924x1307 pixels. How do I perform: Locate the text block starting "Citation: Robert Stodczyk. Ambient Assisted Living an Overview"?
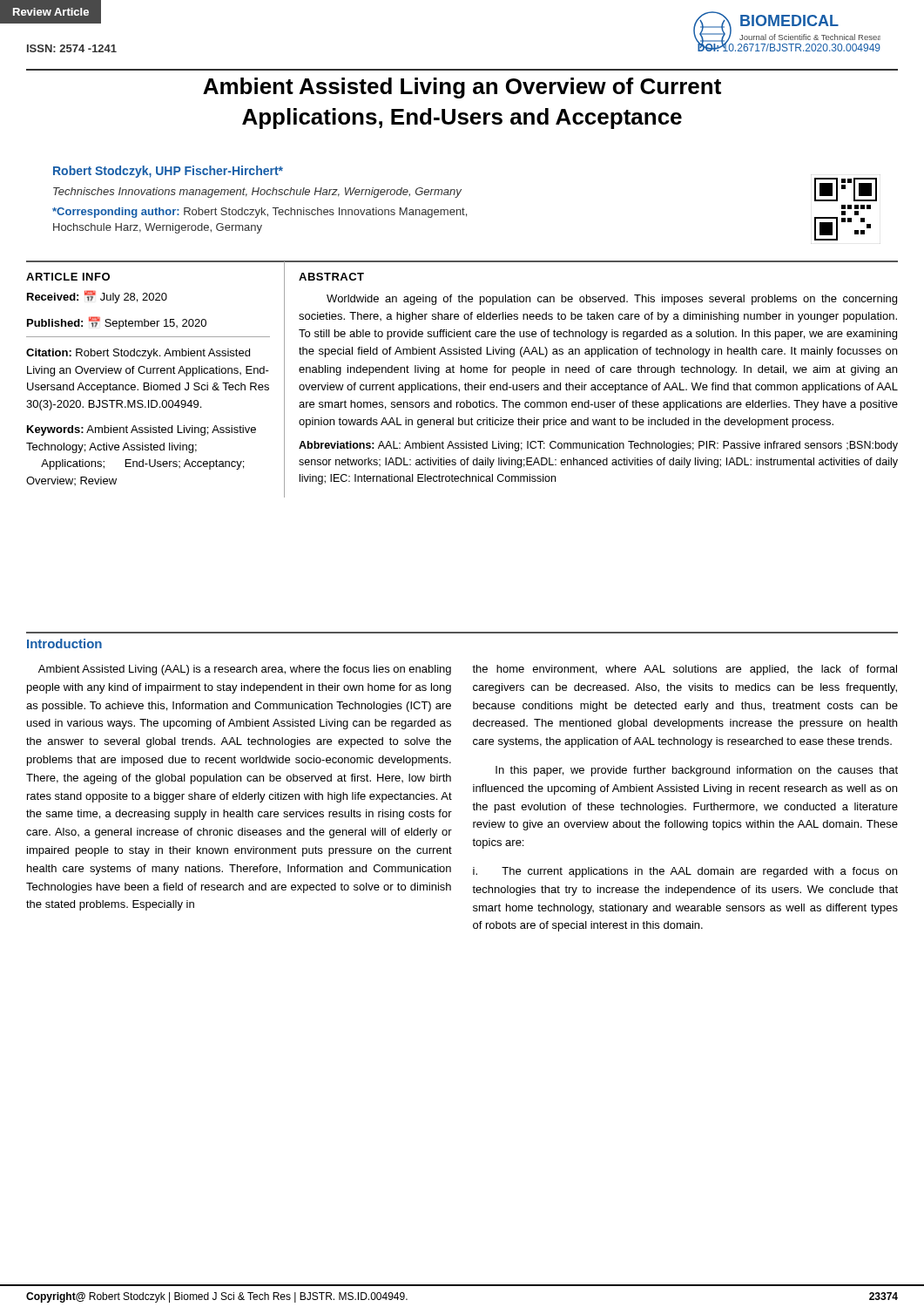[x=148, y=378]
